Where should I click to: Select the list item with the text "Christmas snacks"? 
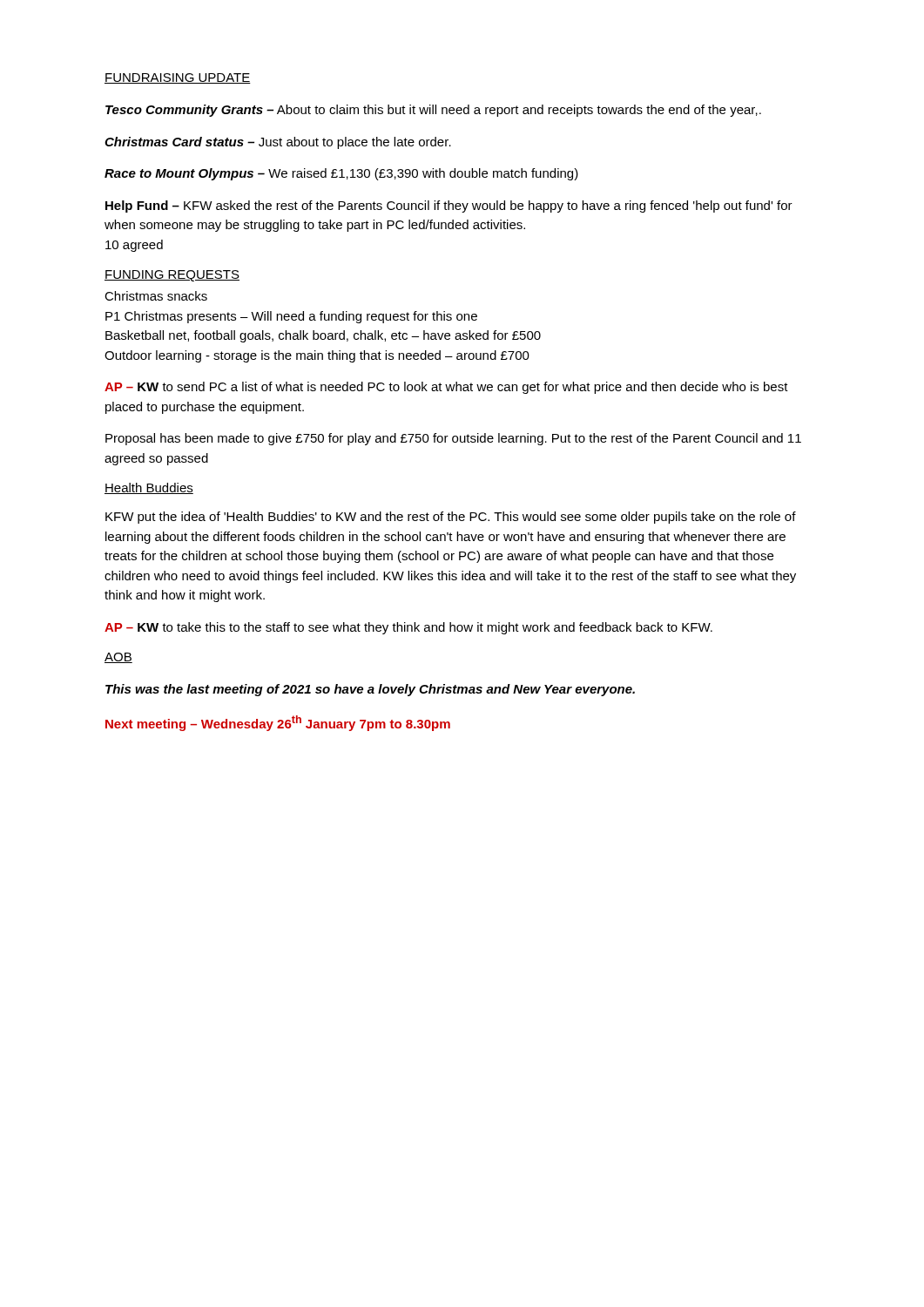(156, 296)
